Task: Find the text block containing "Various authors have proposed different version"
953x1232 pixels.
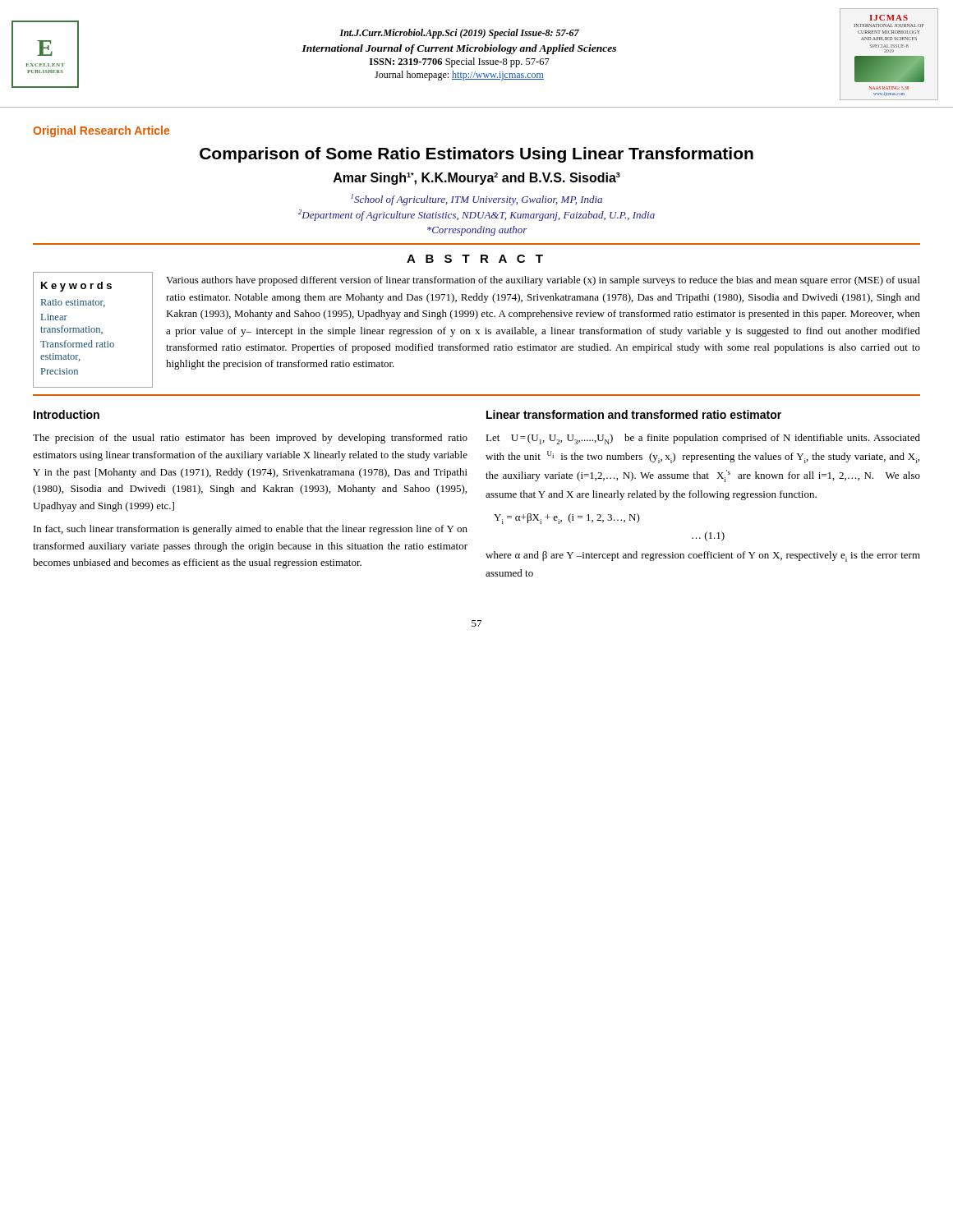Action: pyautogui.click(x=543, y=322)
